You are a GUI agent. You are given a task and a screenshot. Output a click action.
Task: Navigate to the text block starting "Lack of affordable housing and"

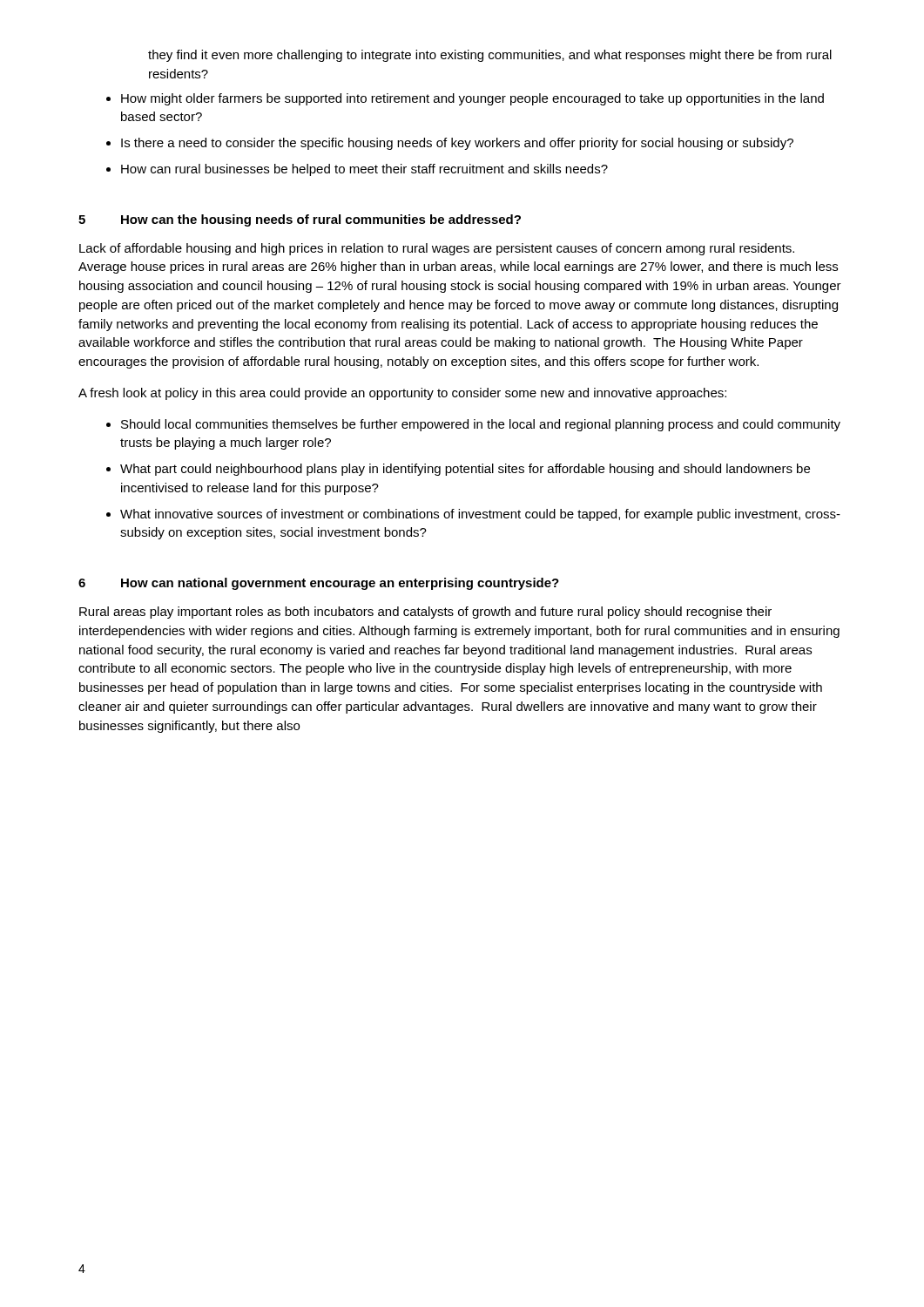click(460, 304)
